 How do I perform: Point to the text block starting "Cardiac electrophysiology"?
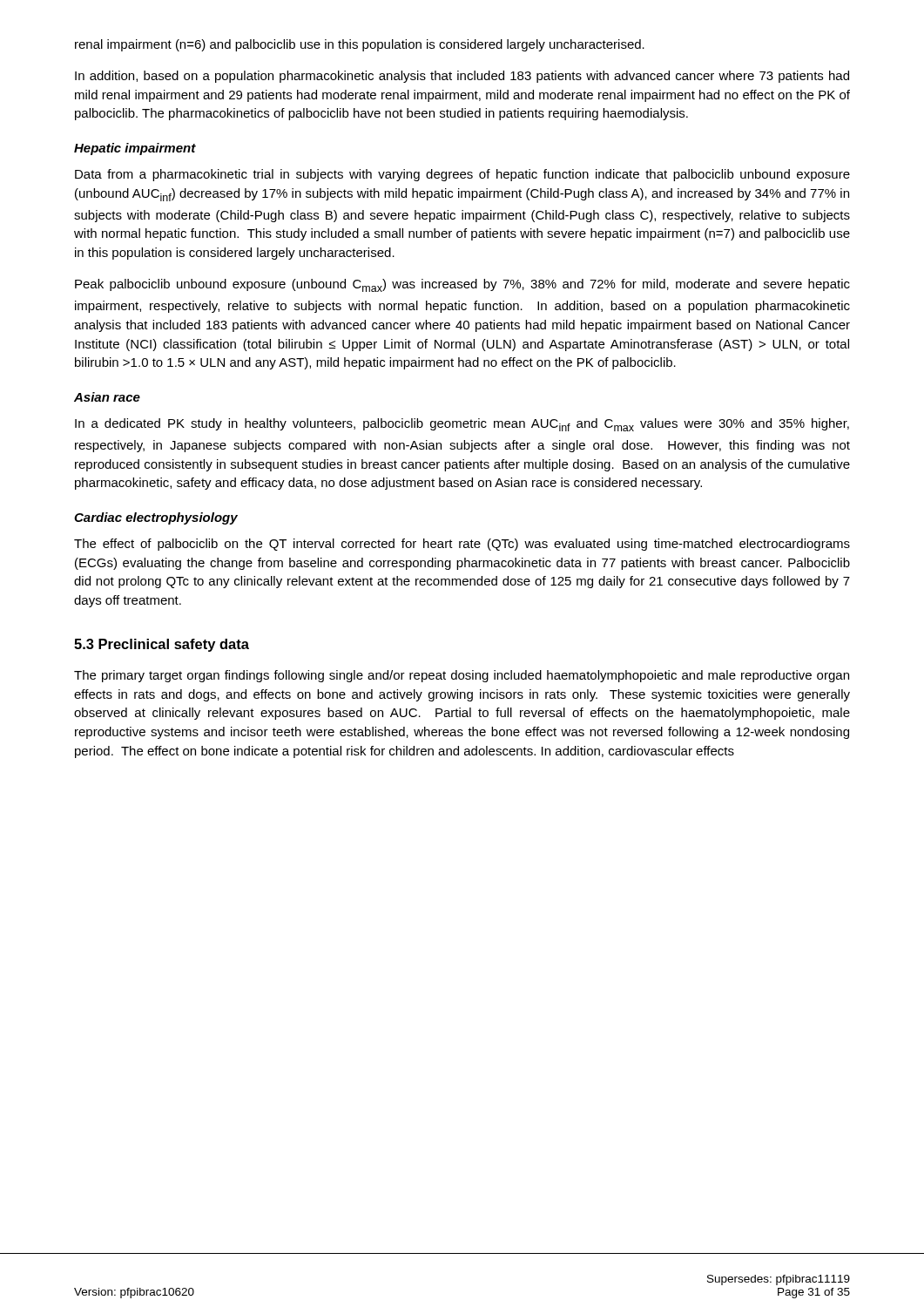pyautogui.click(x=156, y=518)
